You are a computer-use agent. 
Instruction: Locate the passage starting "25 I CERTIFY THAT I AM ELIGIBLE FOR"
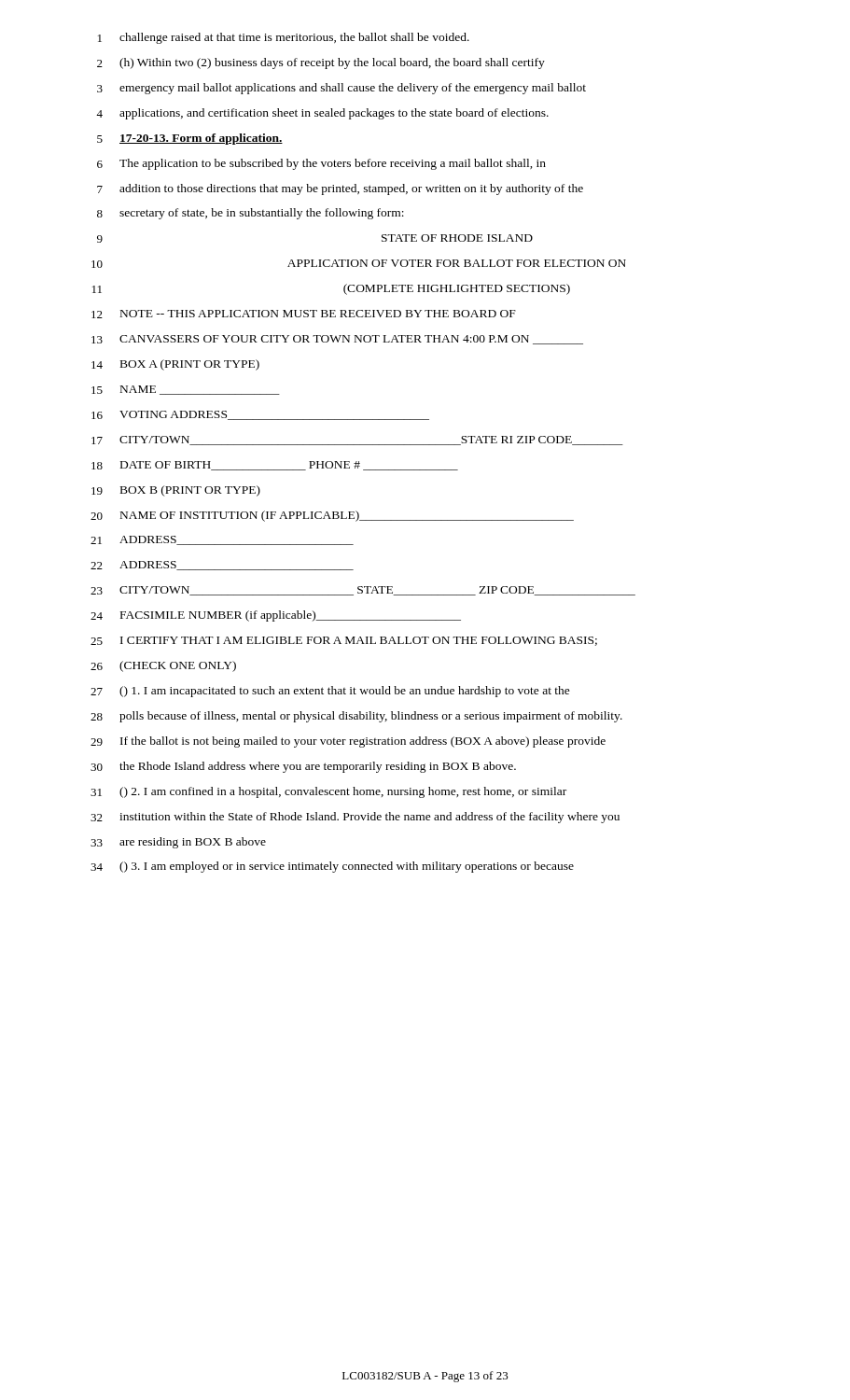tap(434, 641)
